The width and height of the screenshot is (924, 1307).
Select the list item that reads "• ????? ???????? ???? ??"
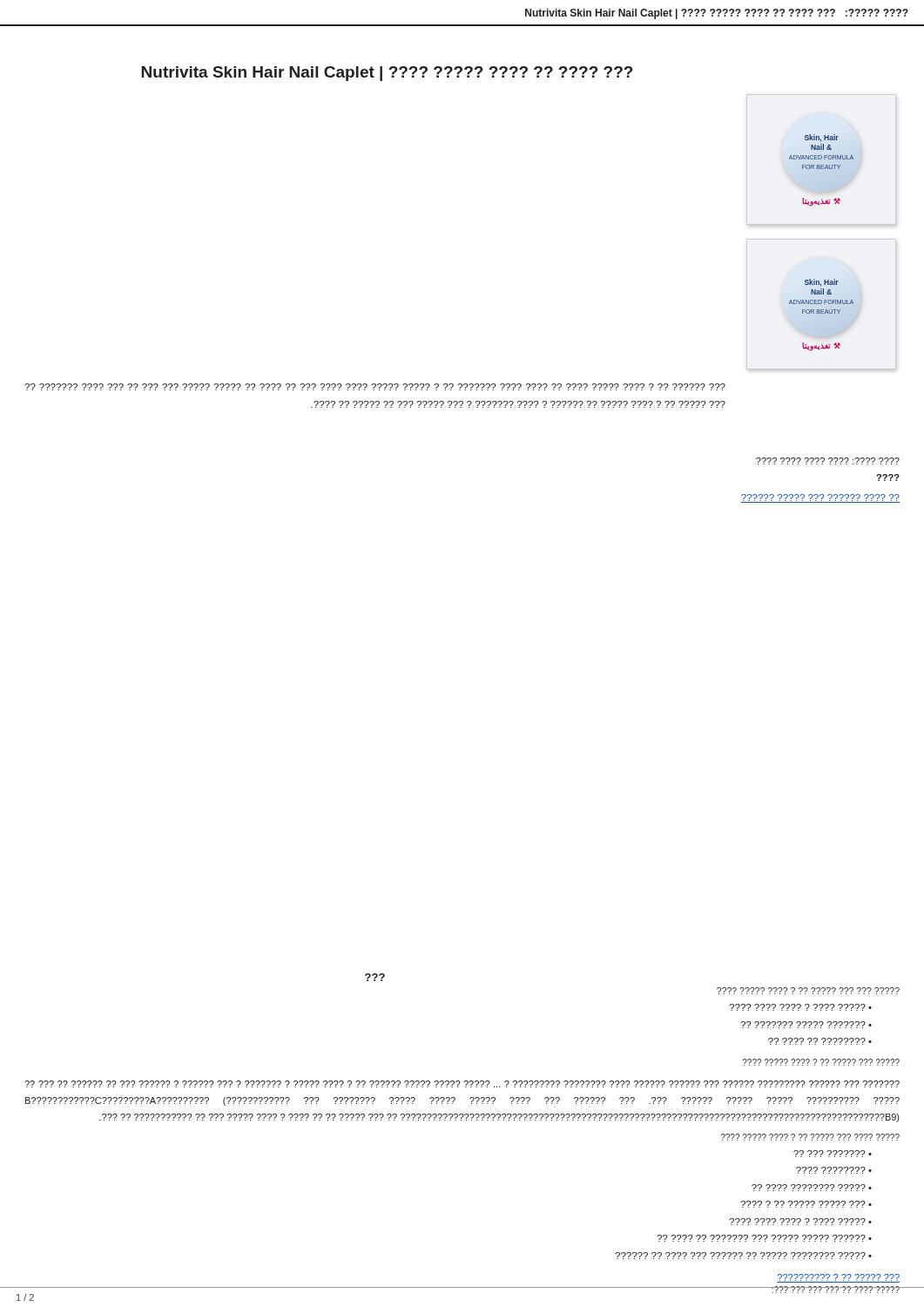[812, 1187]
